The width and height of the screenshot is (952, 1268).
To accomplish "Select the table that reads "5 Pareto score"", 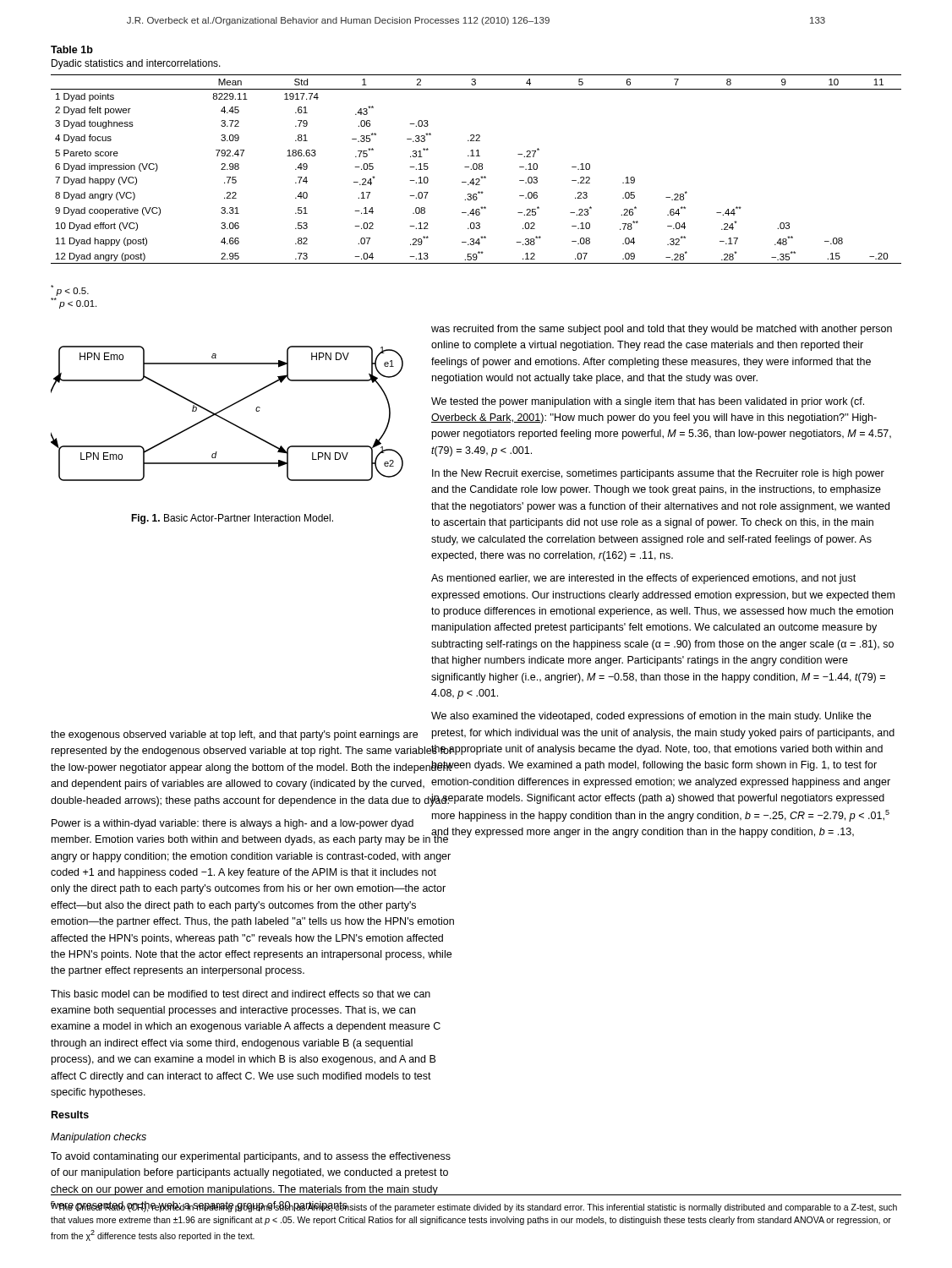I will tap(476, 169).
